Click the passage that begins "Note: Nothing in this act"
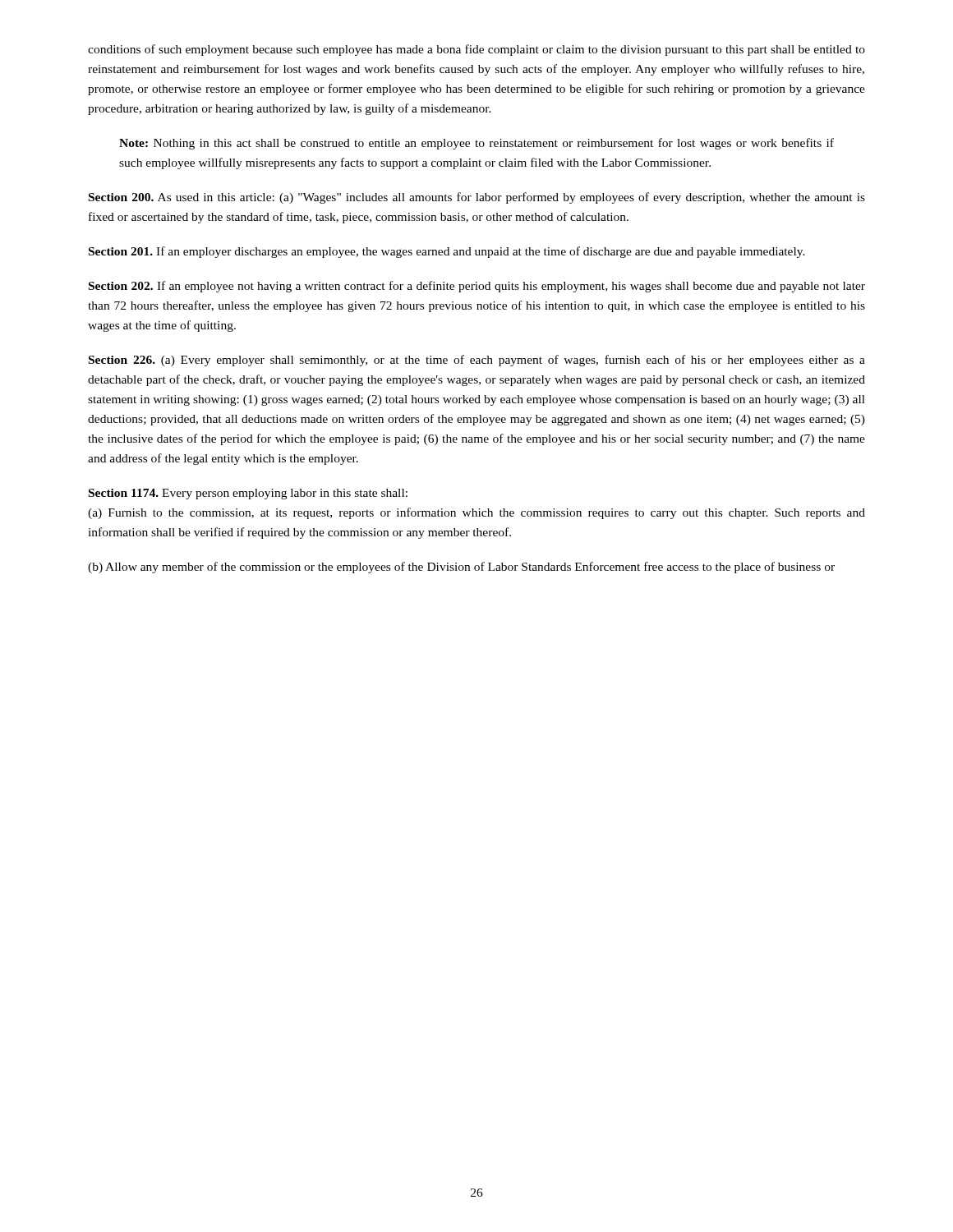The width and height of the screenshot is (953, 1232). pos(476,152)
